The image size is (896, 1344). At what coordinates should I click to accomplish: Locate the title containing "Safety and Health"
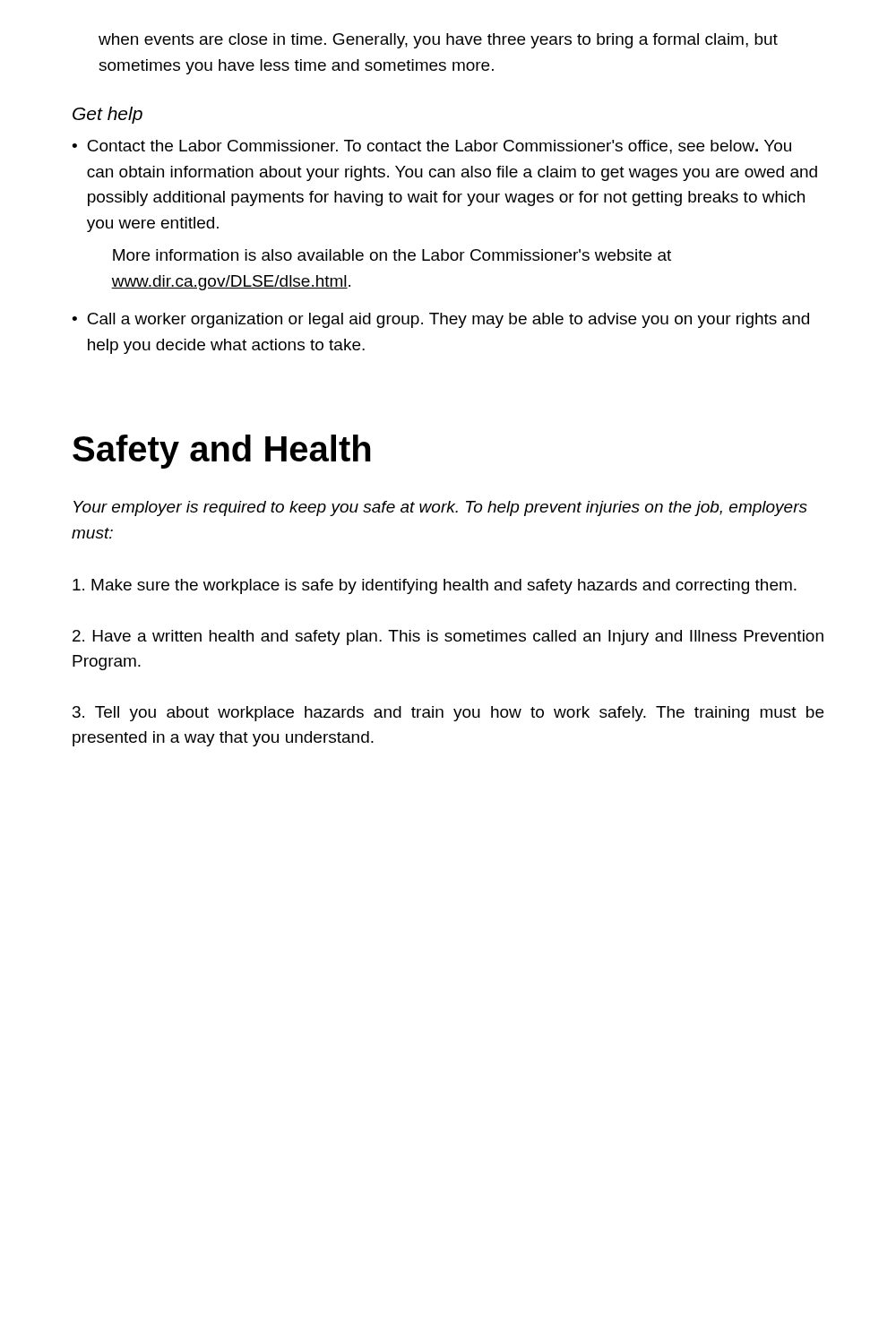222,449
